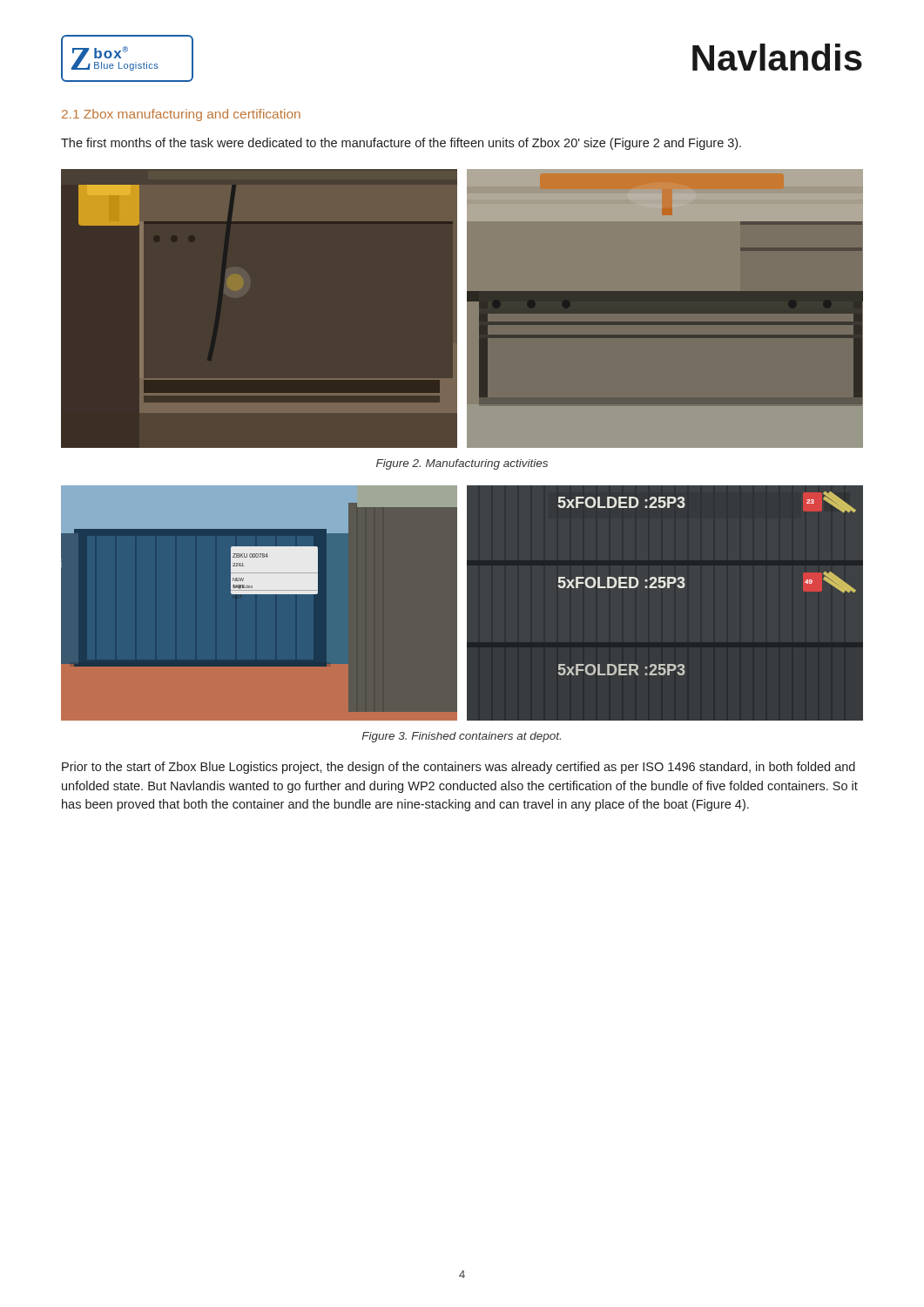The image size is (924, 1307).
Task: Navigate to the block starting "Figure 3. Finished containers at"
Action: click(462, 736)
